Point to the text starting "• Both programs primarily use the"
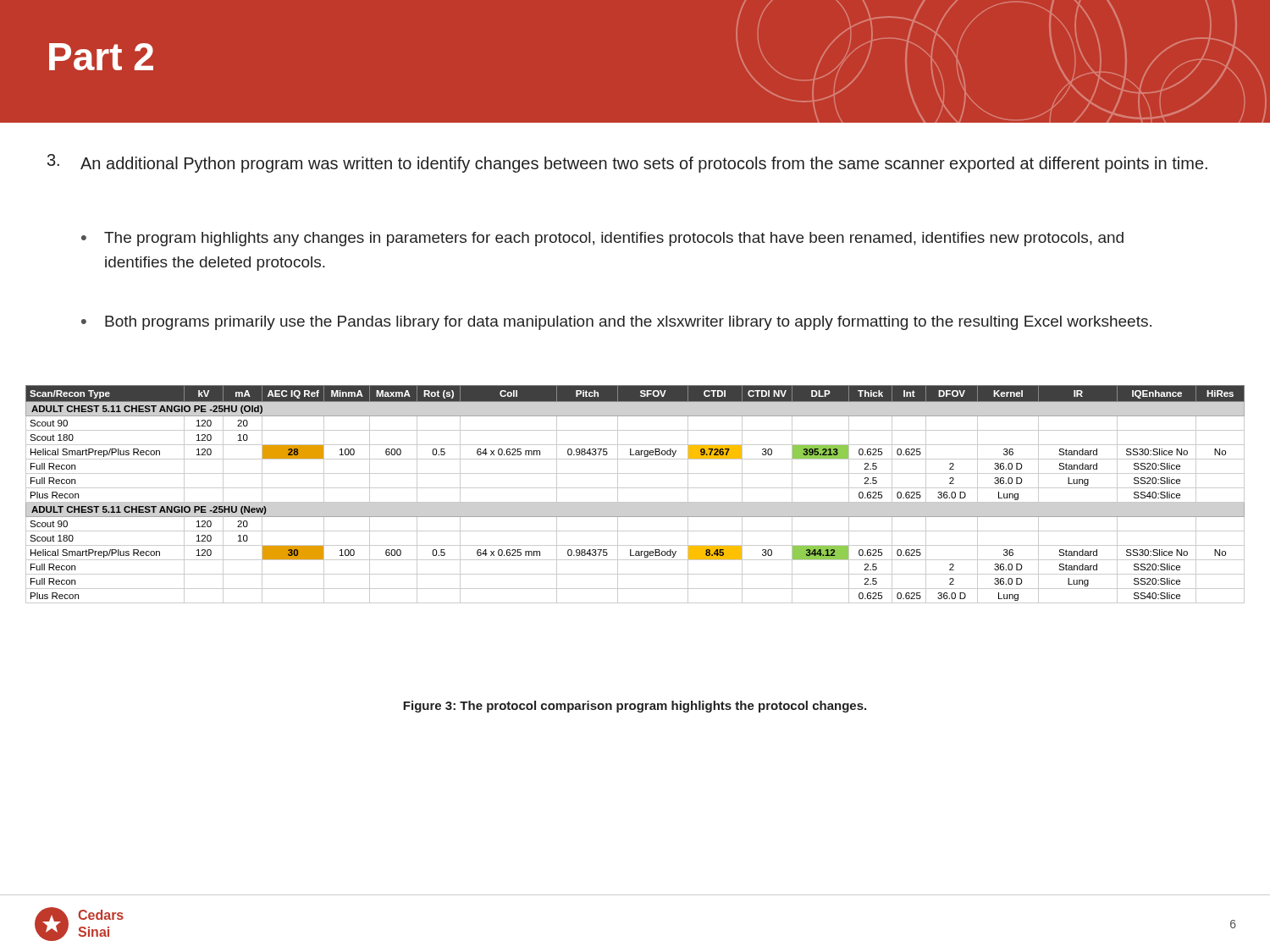 click(x=617, y=322)
